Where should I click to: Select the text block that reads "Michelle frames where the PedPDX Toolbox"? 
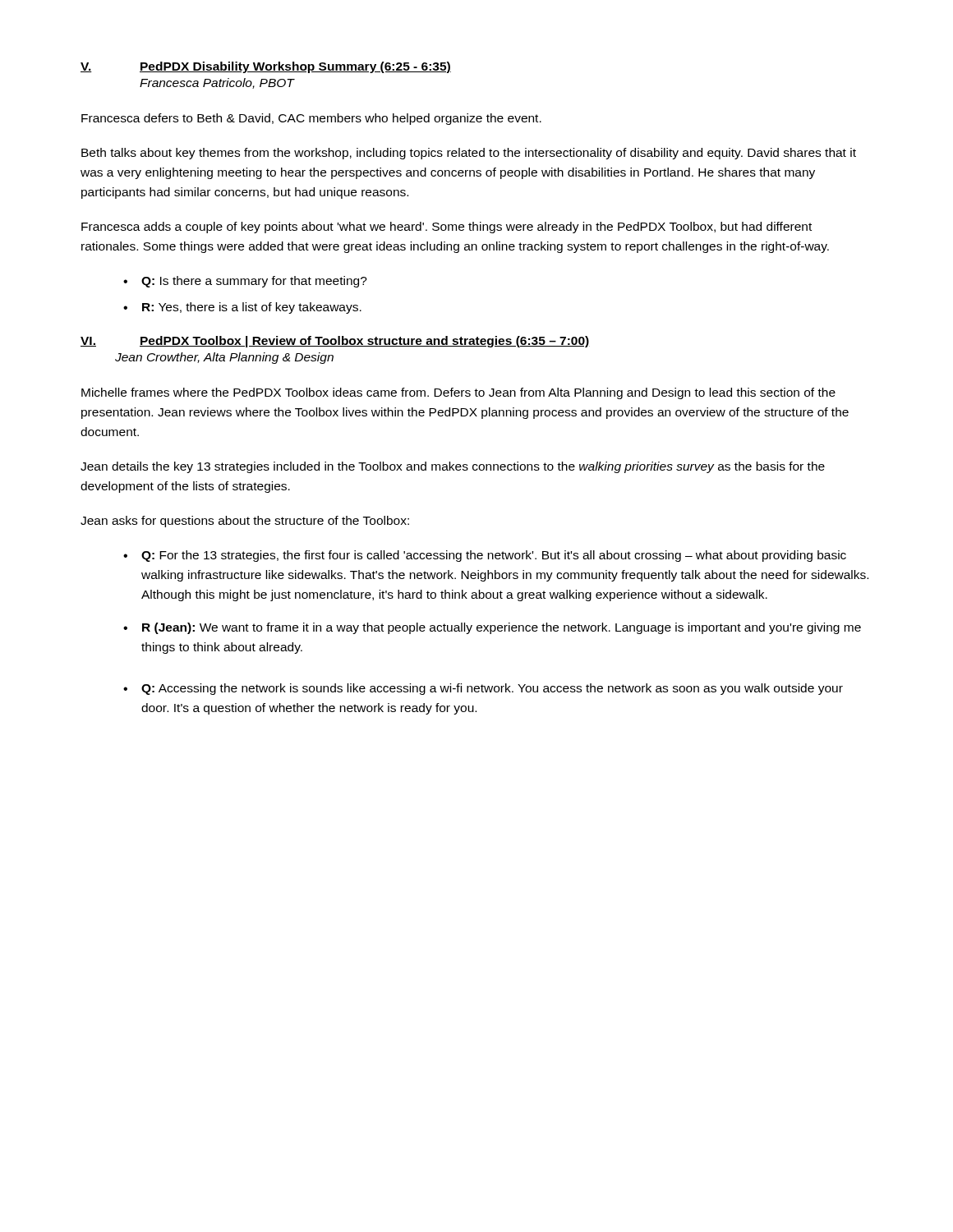465,412
